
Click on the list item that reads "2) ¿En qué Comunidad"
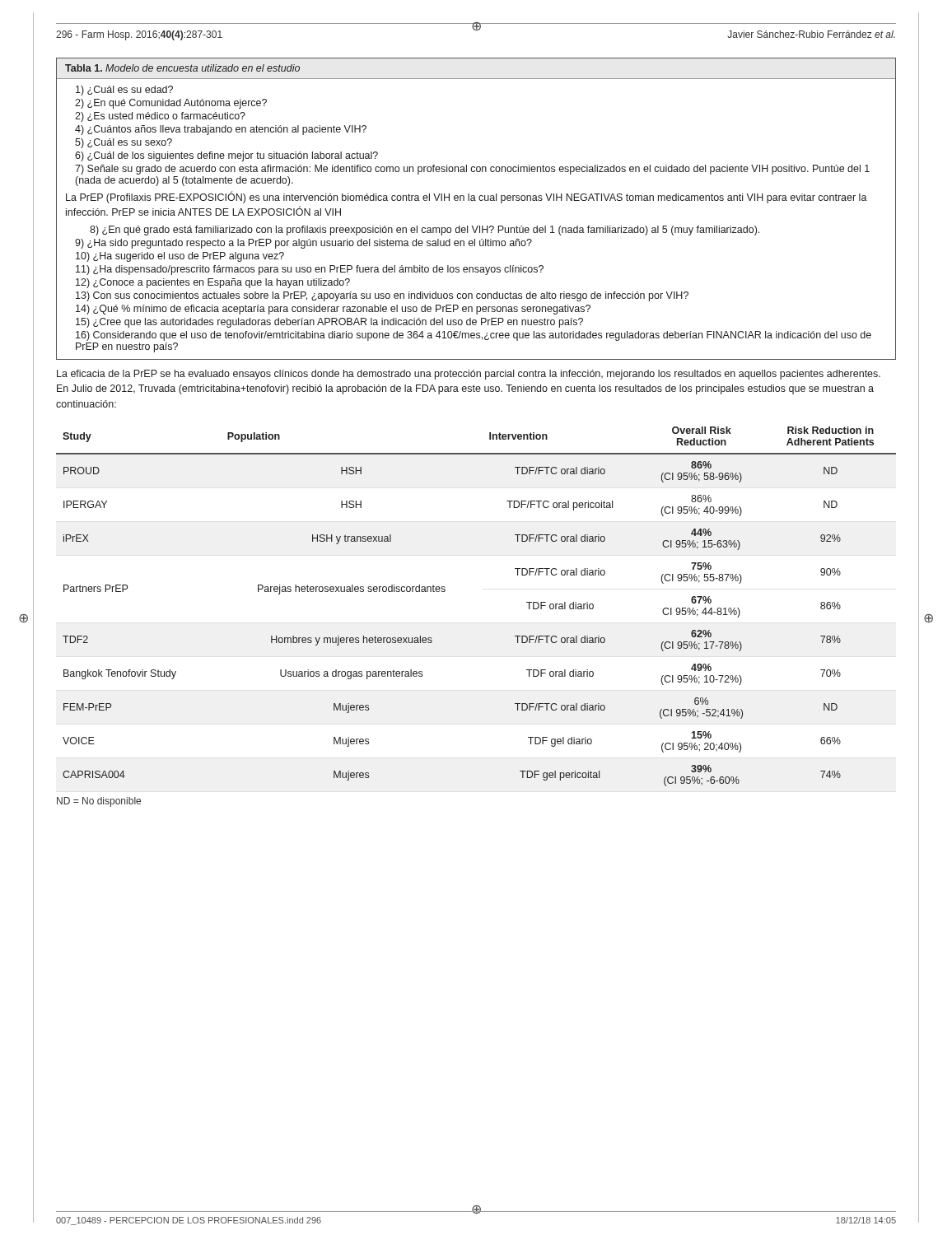pos(171,103)
